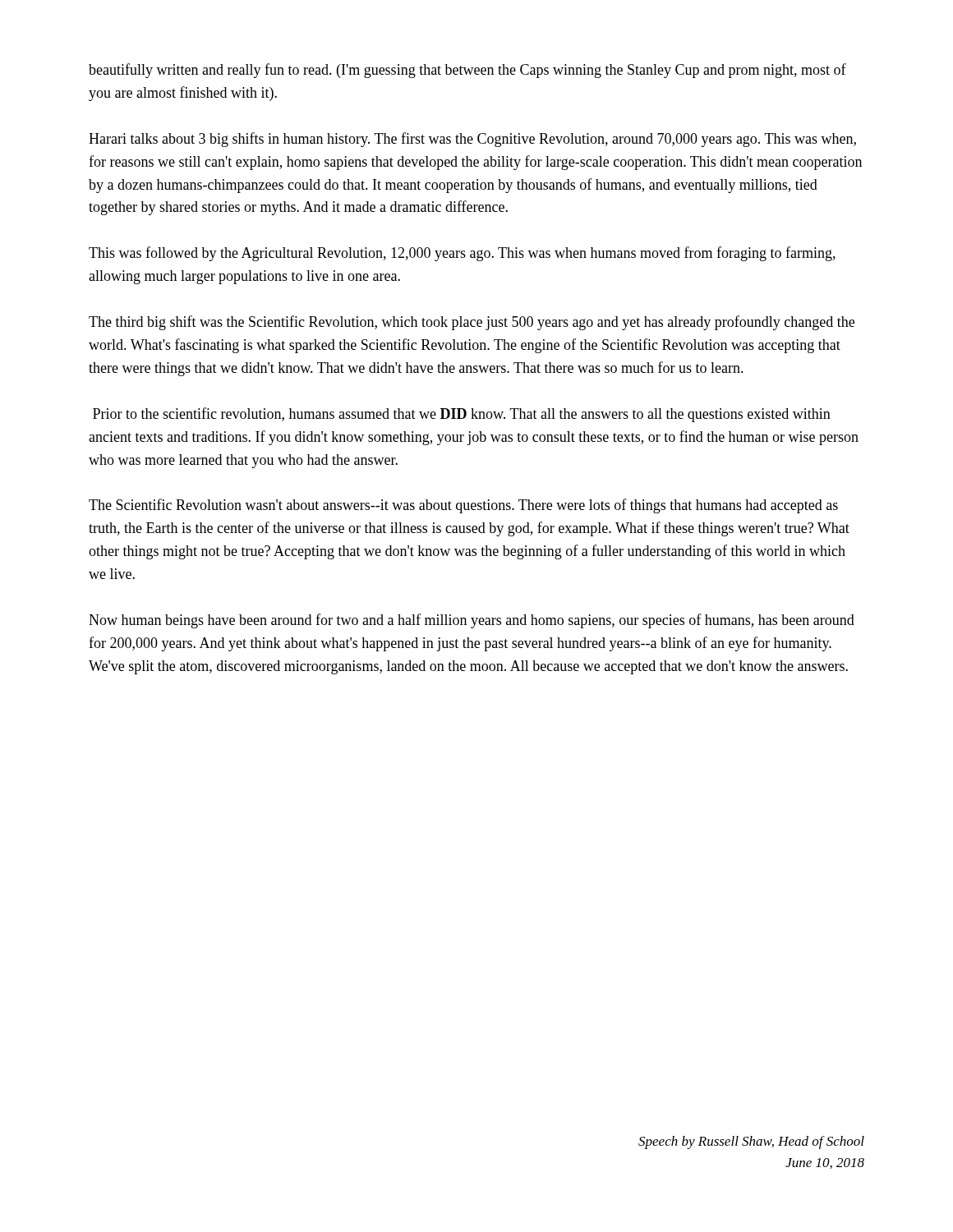Locate the text block that reads "The third big"
The width and height of the screenshot is (953, 1232).
coord(472,345)
